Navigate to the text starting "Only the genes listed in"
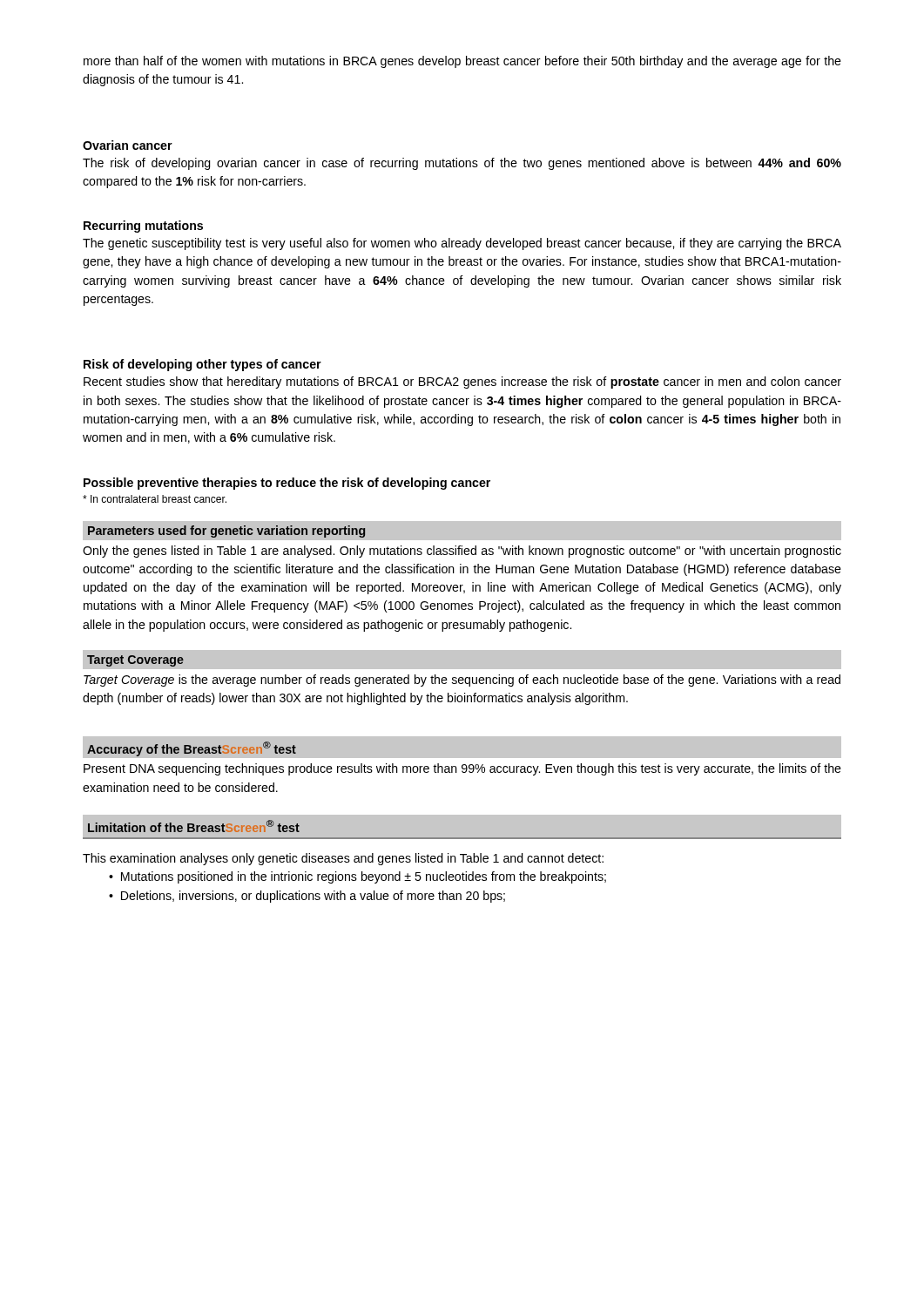The height and width of the screenshot is (1307, 924). [x=462, y=587]
